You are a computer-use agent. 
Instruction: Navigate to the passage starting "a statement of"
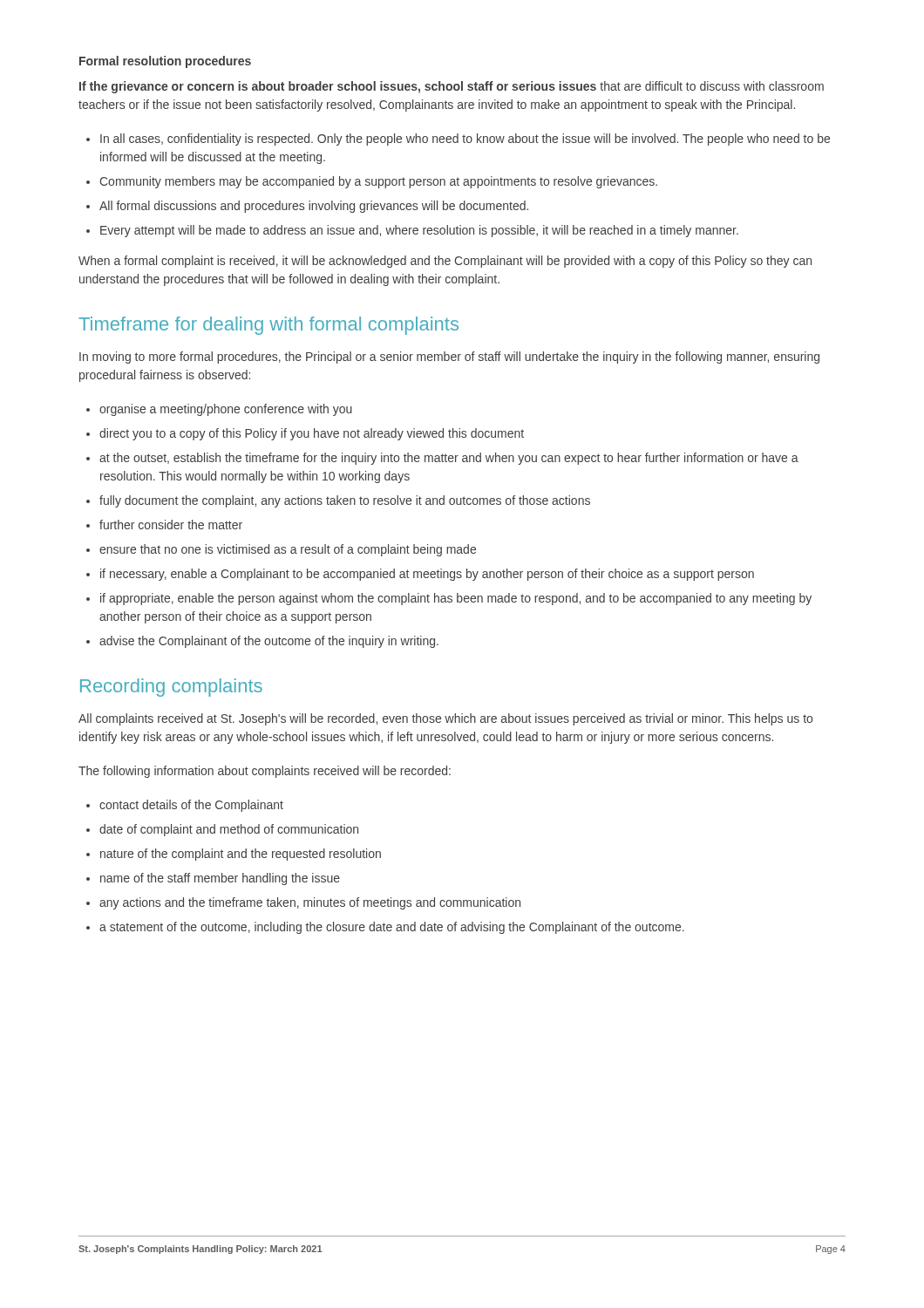(x=392, y=927)
